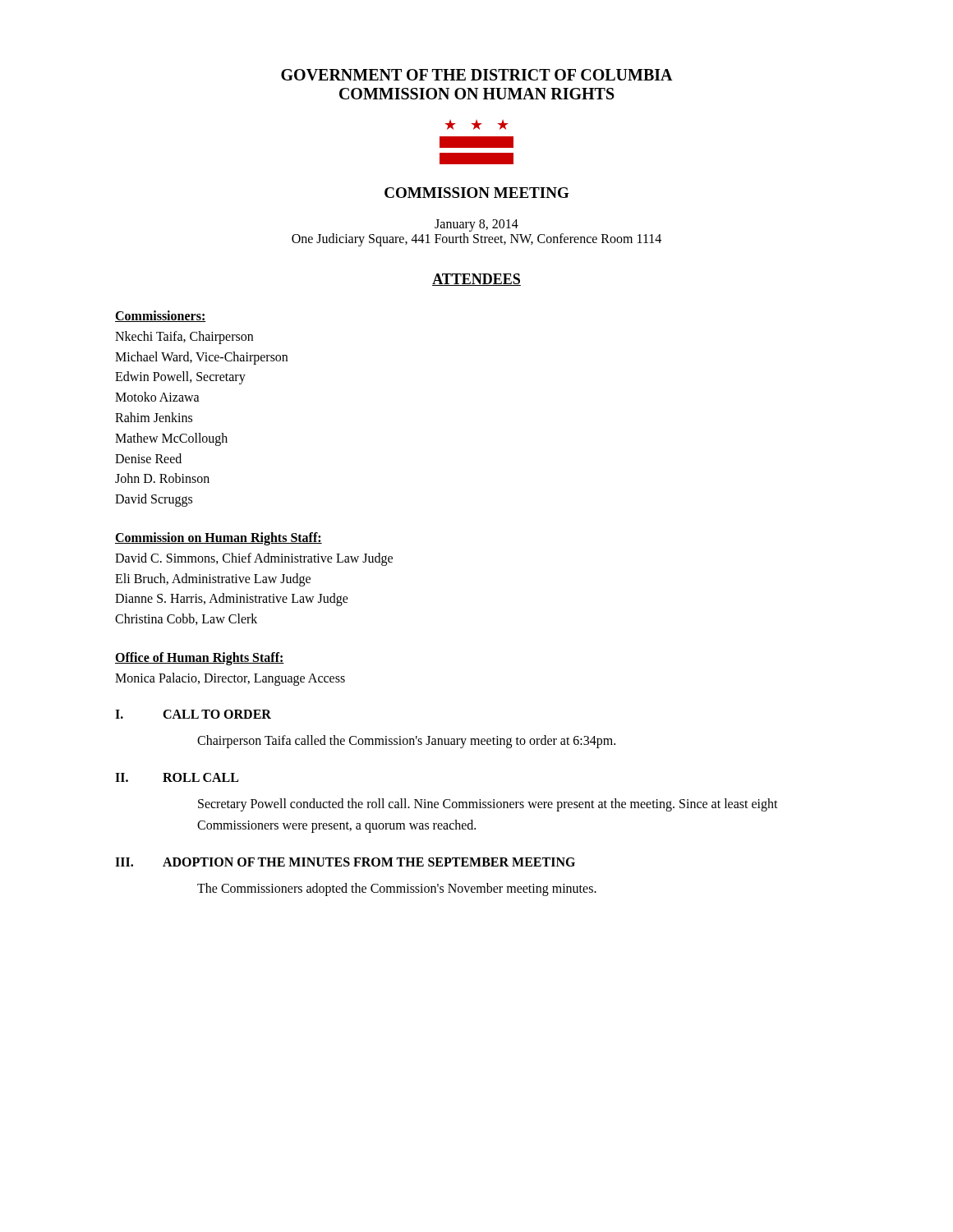
Task: Where is the passage that starts "January 8, 2014 One Judiciary"?
Action: click(476, 231)
